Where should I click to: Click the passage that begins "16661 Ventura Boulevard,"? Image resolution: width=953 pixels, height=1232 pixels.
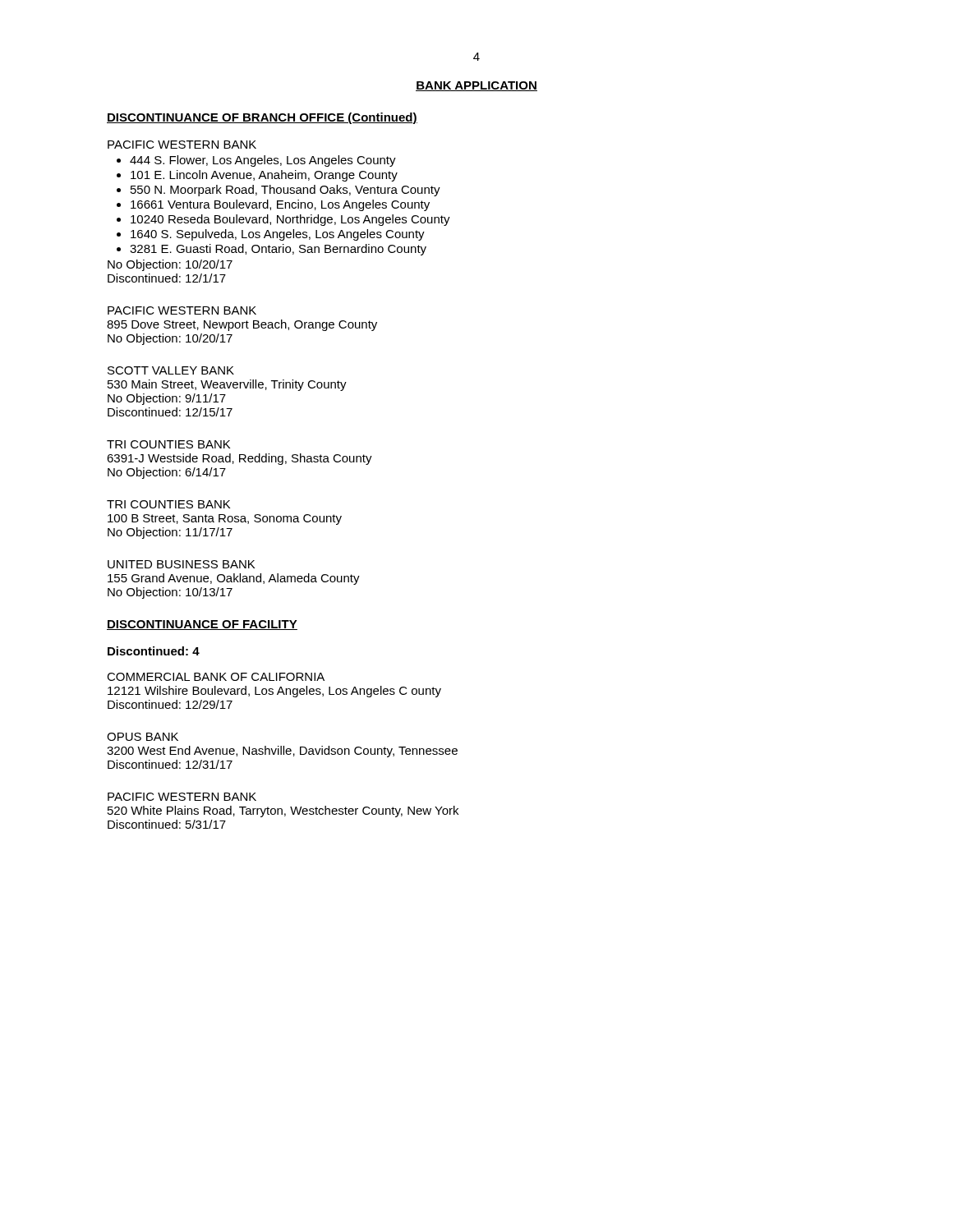pos(280,204)
